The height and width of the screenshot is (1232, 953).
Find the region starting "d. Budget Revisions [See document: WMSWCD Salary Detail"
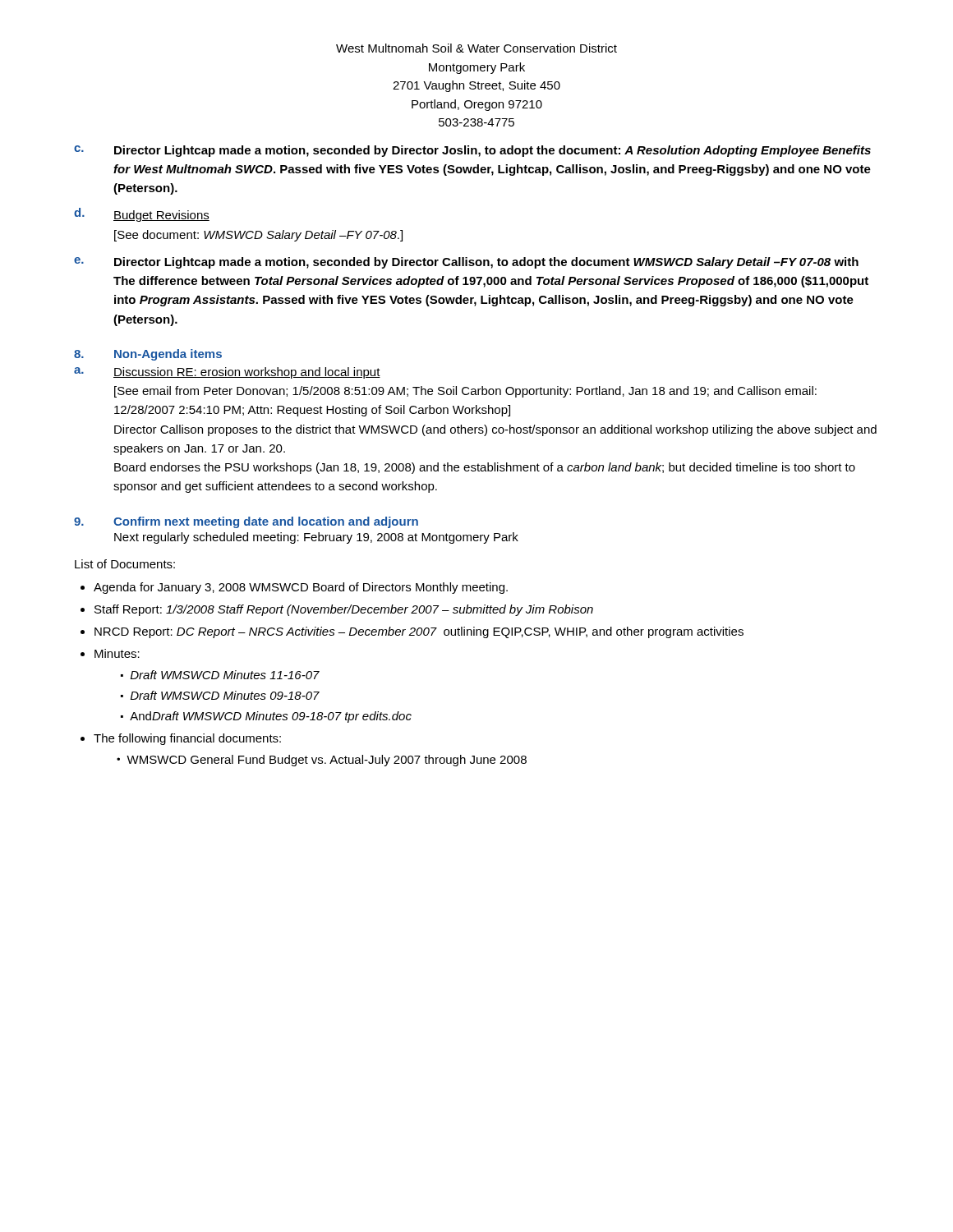pyautogui.click(x=142, y=215)
